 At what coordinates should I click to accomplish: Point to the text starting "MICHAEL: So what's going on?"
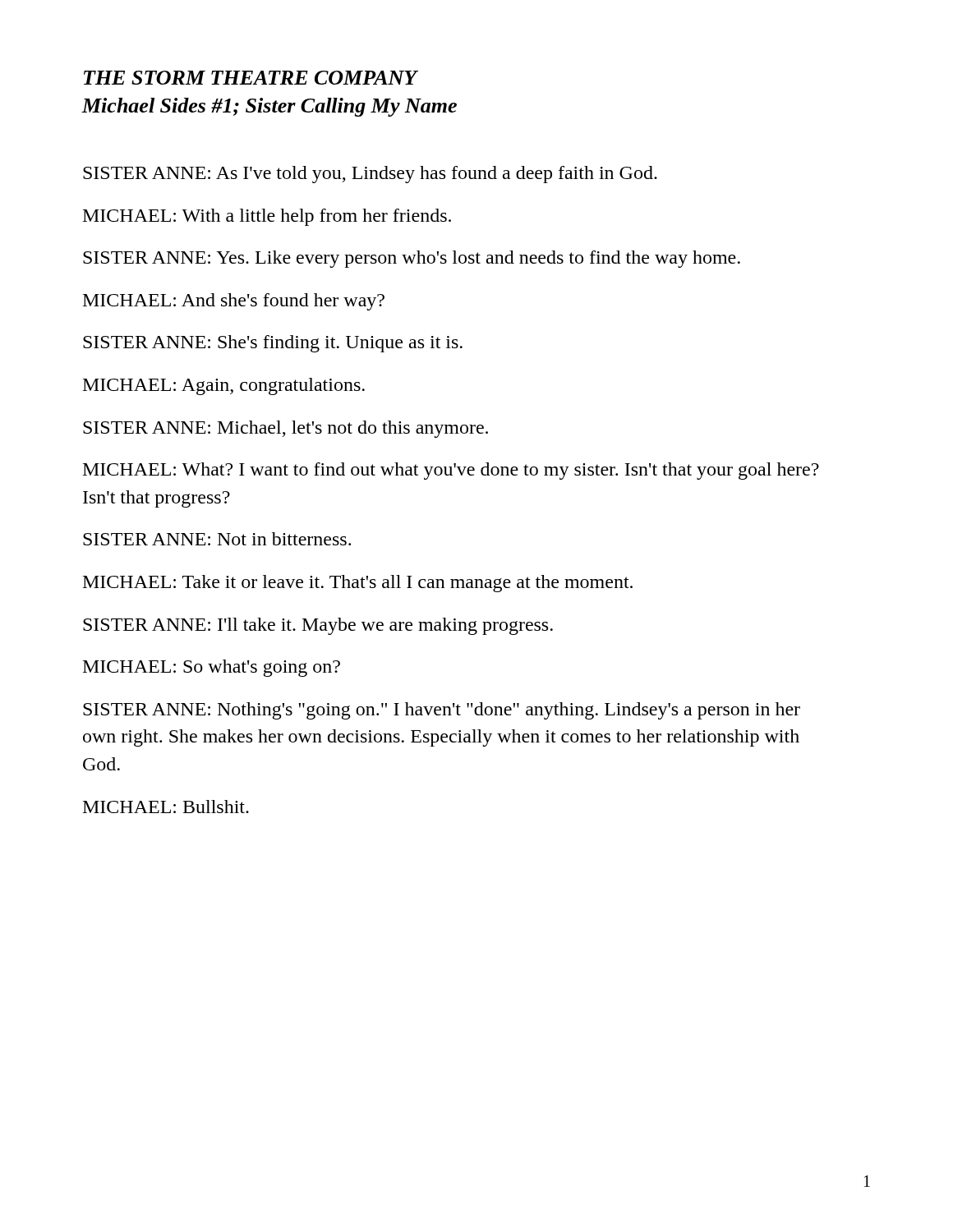[212, 666]
